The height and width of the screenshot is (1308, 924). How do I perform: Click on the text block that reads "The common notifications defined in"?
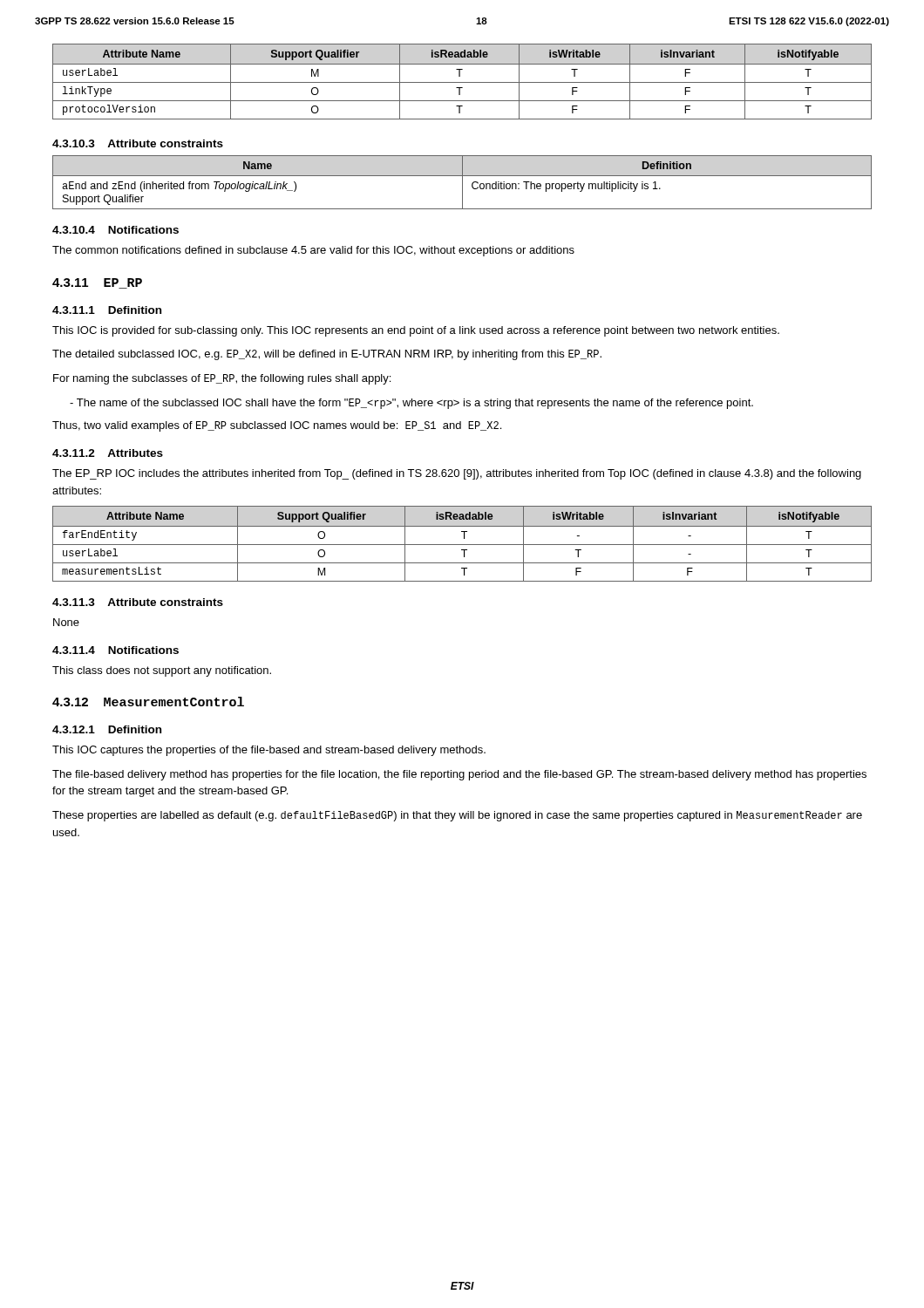462,250
